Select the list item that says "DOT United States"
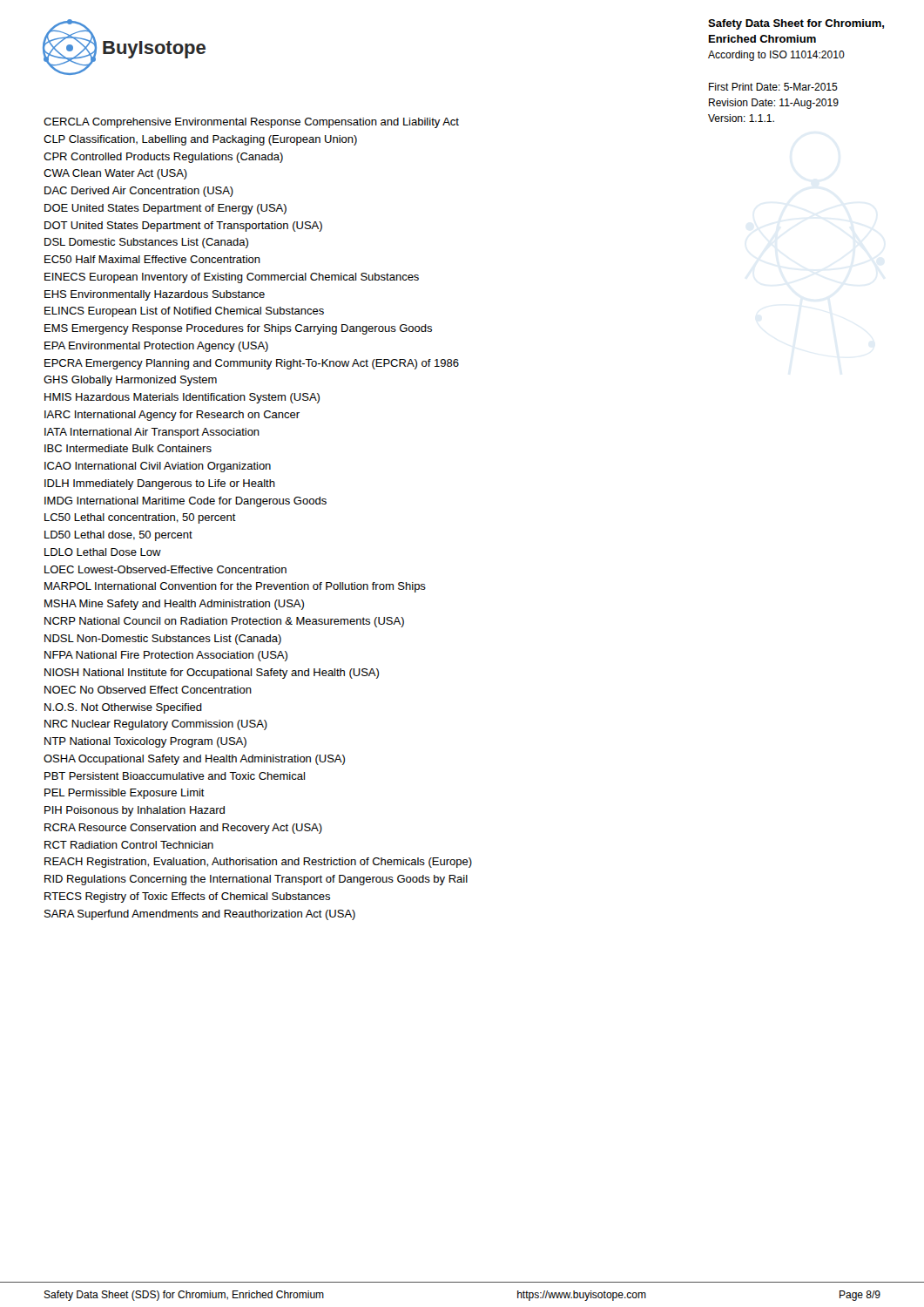This screenshot has height=1307, width=924. coord(183,225)
